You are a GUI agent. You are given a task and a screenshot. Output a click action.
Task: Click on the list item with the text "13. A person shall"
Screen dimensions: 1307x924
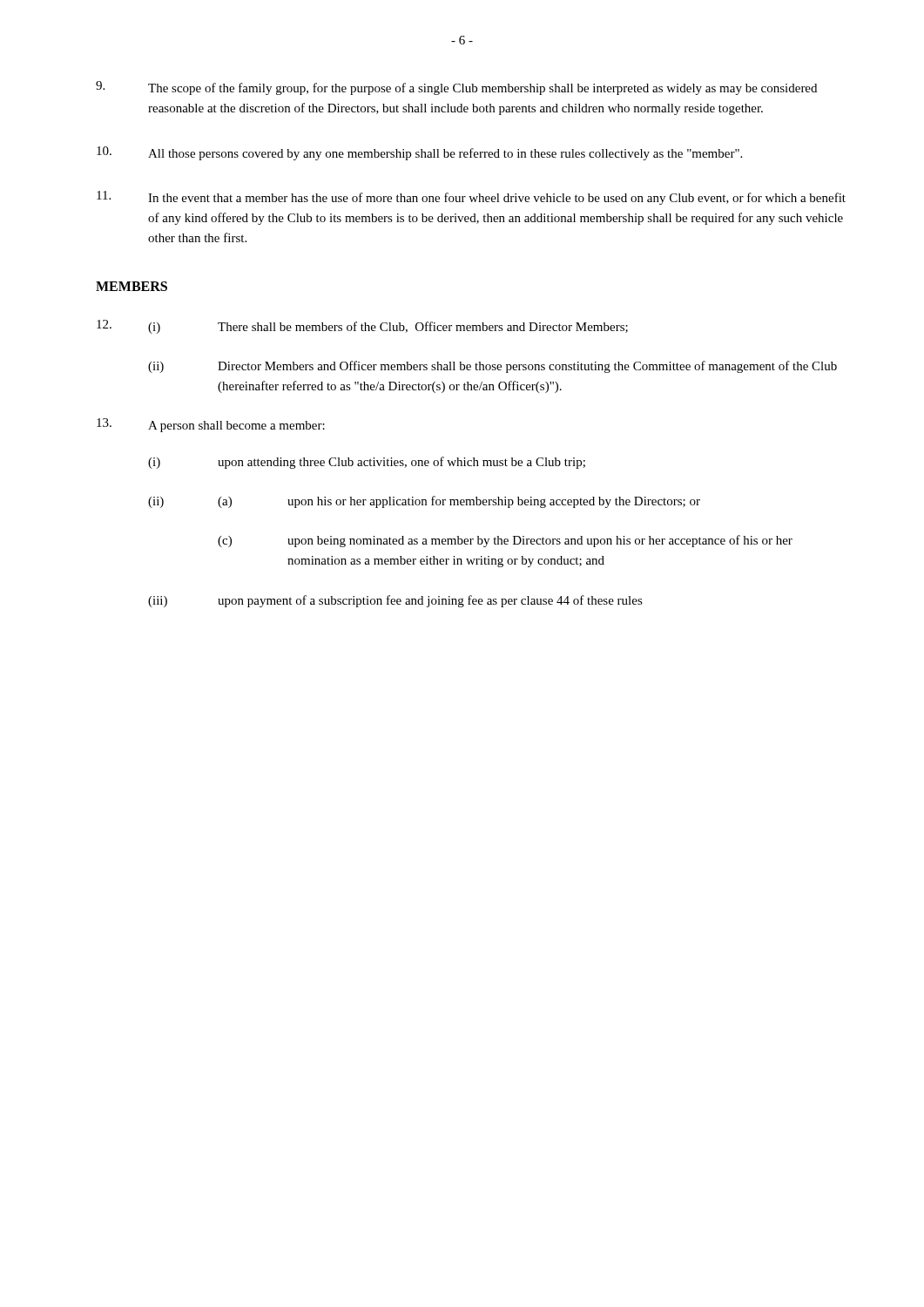click(471, 513)
